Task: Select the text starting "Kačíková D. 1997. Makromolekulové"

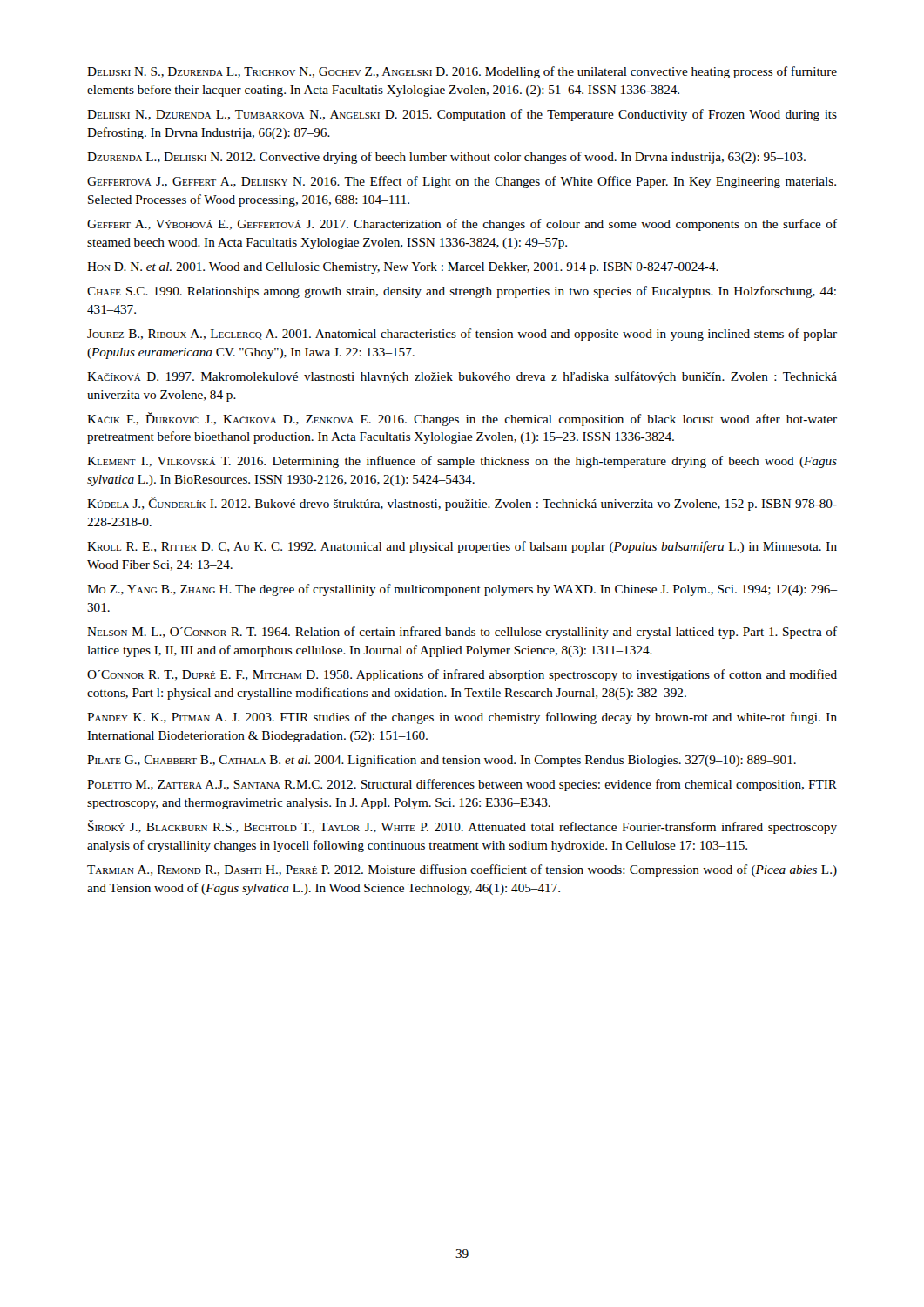Action: 462,385
